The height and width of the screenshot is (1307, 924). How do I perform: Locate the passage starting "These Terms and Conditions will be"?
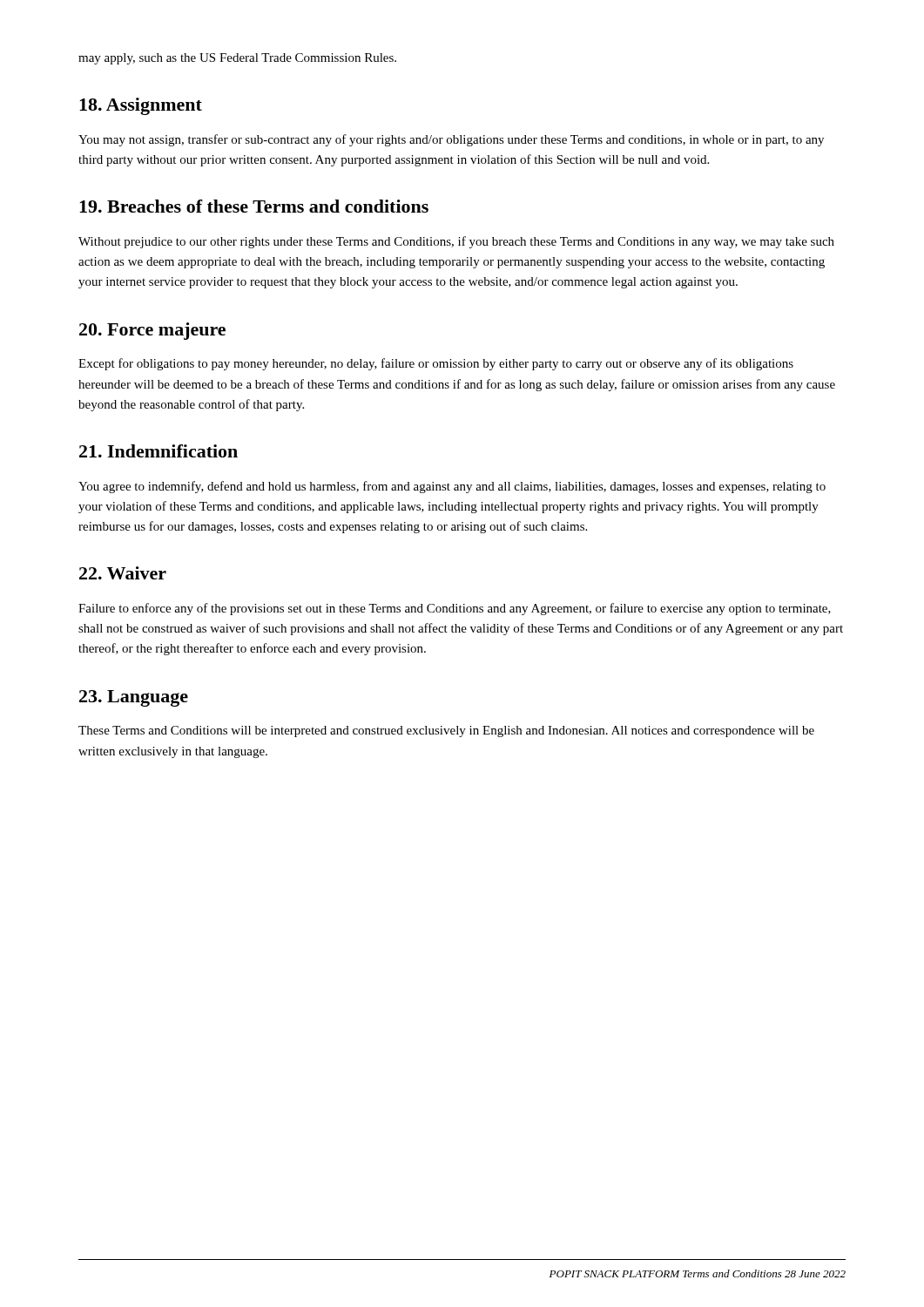coord(462,741)
